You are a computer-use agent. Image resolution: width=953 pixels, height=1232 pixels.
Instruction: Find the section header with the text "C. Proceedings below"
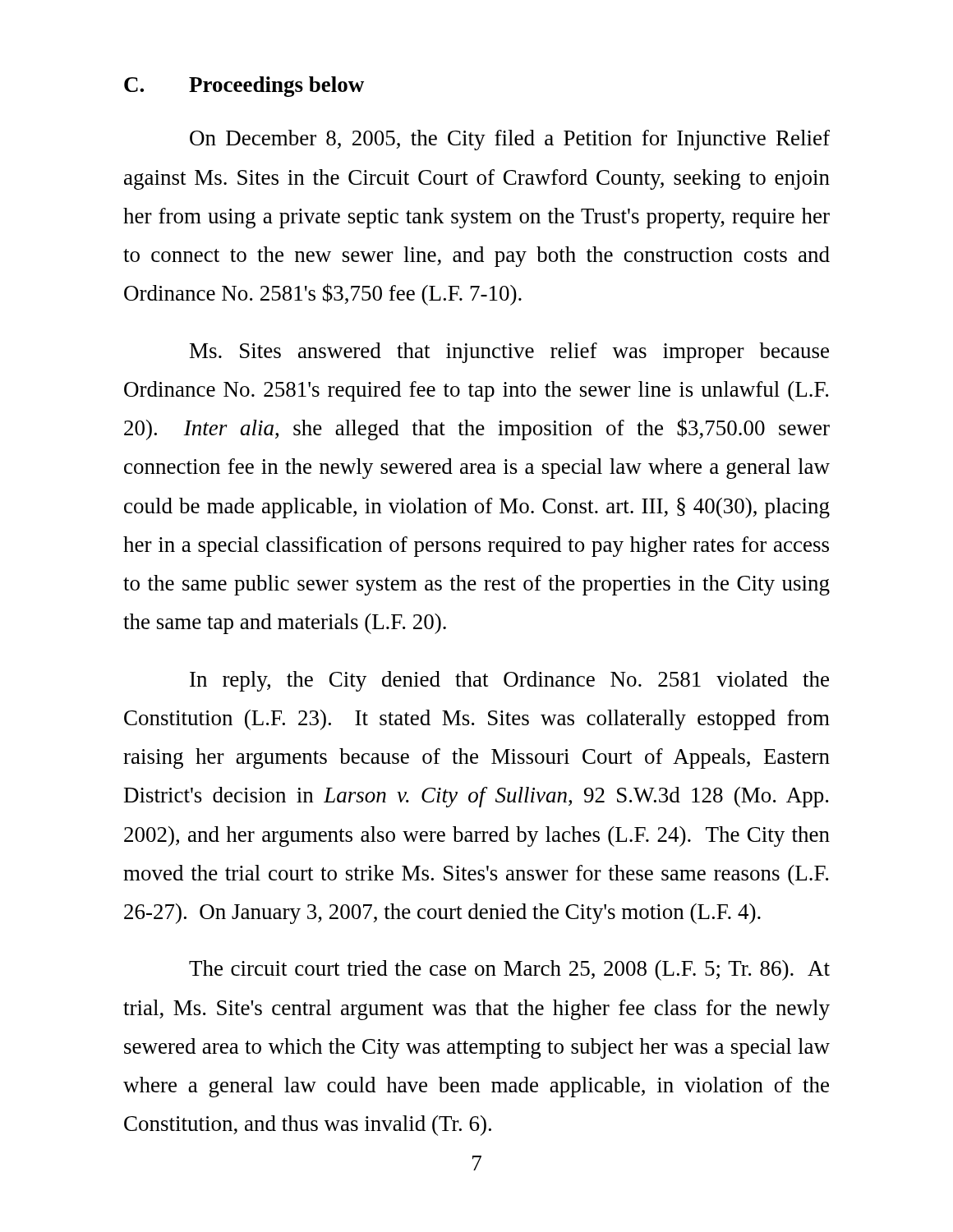pyautogui.click(x=244, y=85)
